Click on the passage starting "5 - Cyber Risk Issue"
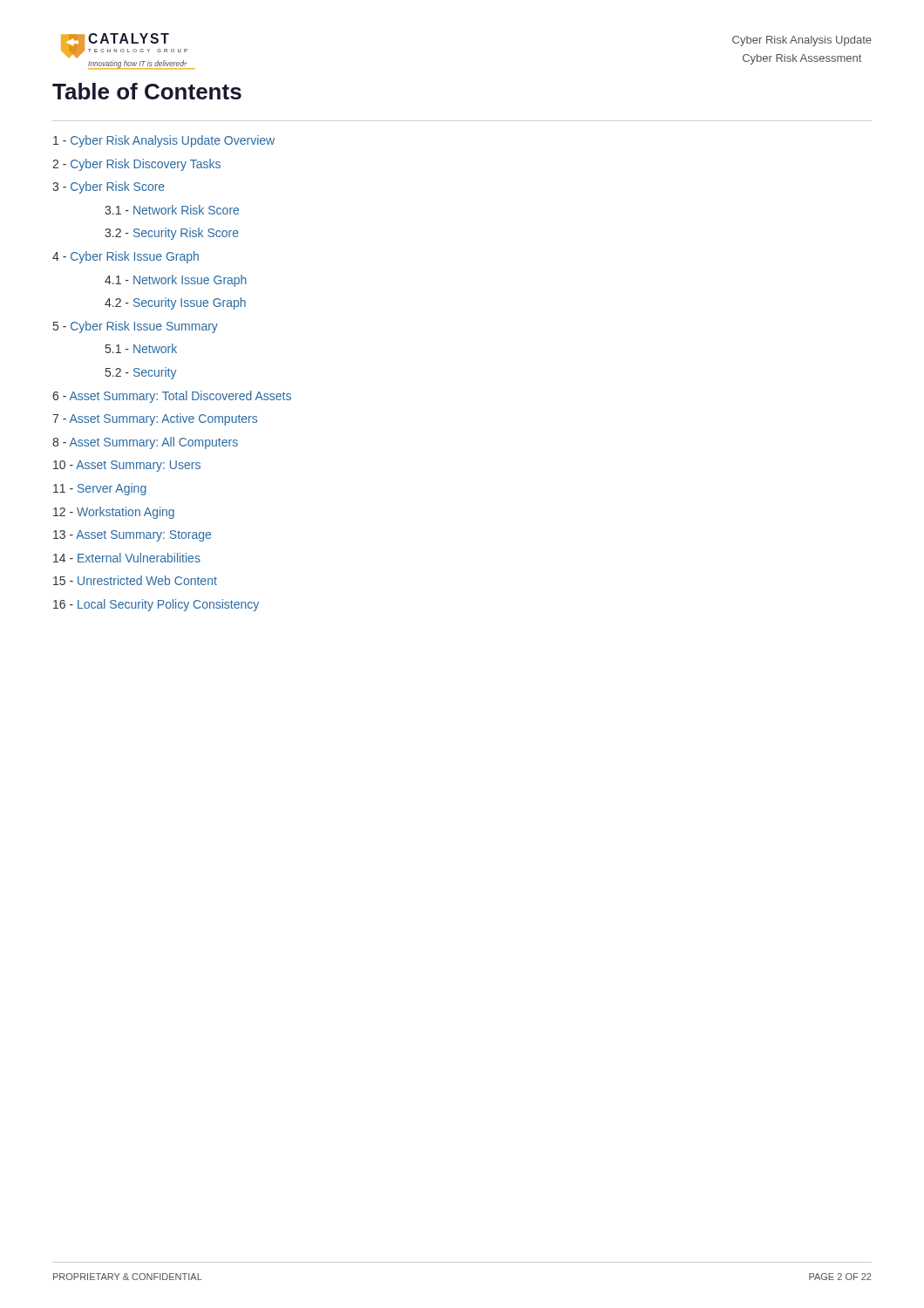The image size is (924, 1308). click(135, 326)
